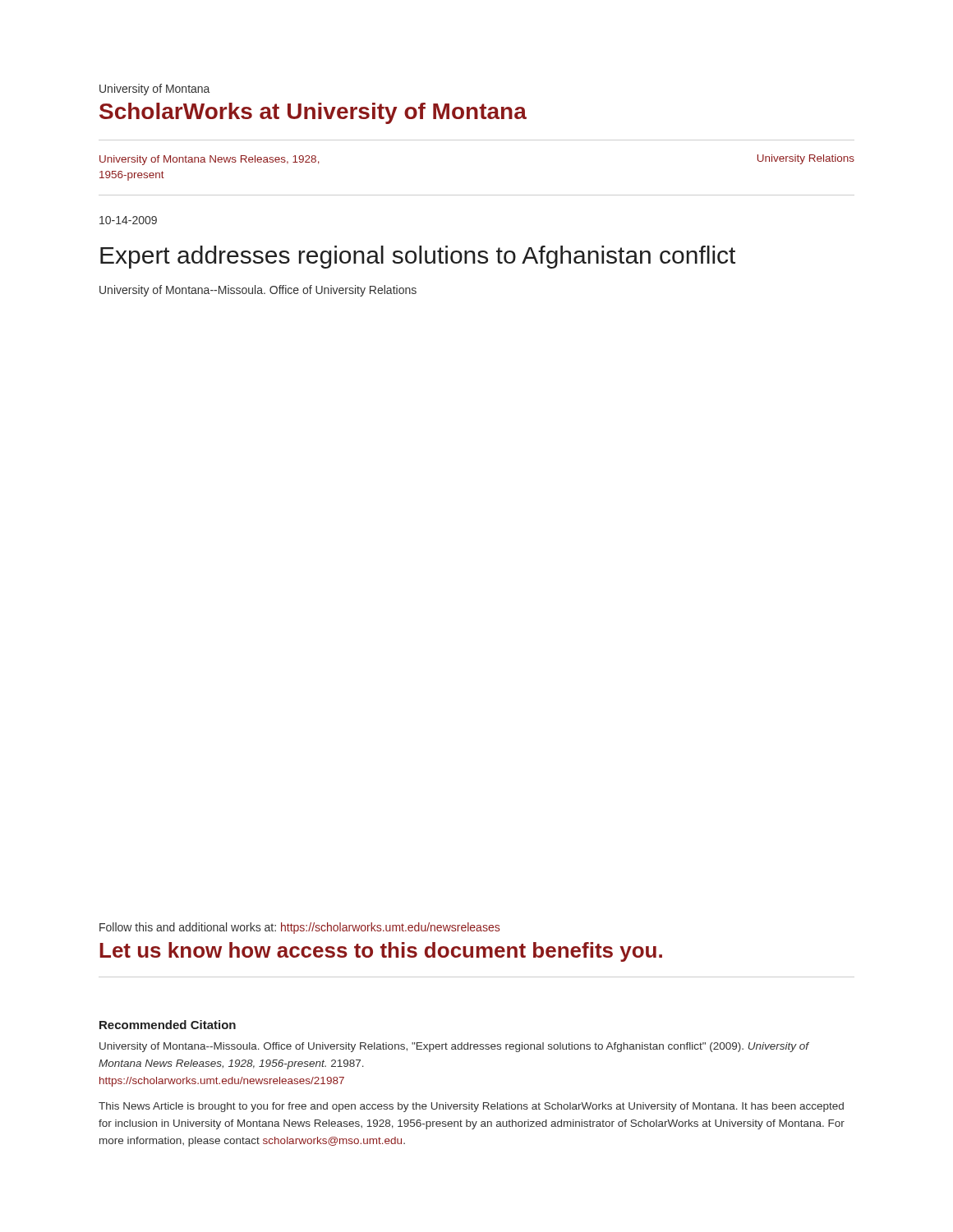This screenshot has height=1232, width=953.
Task: Locate the section header with the text "Expert addresses regional solutions to Afghanistan"
Action: pos(476,255)
